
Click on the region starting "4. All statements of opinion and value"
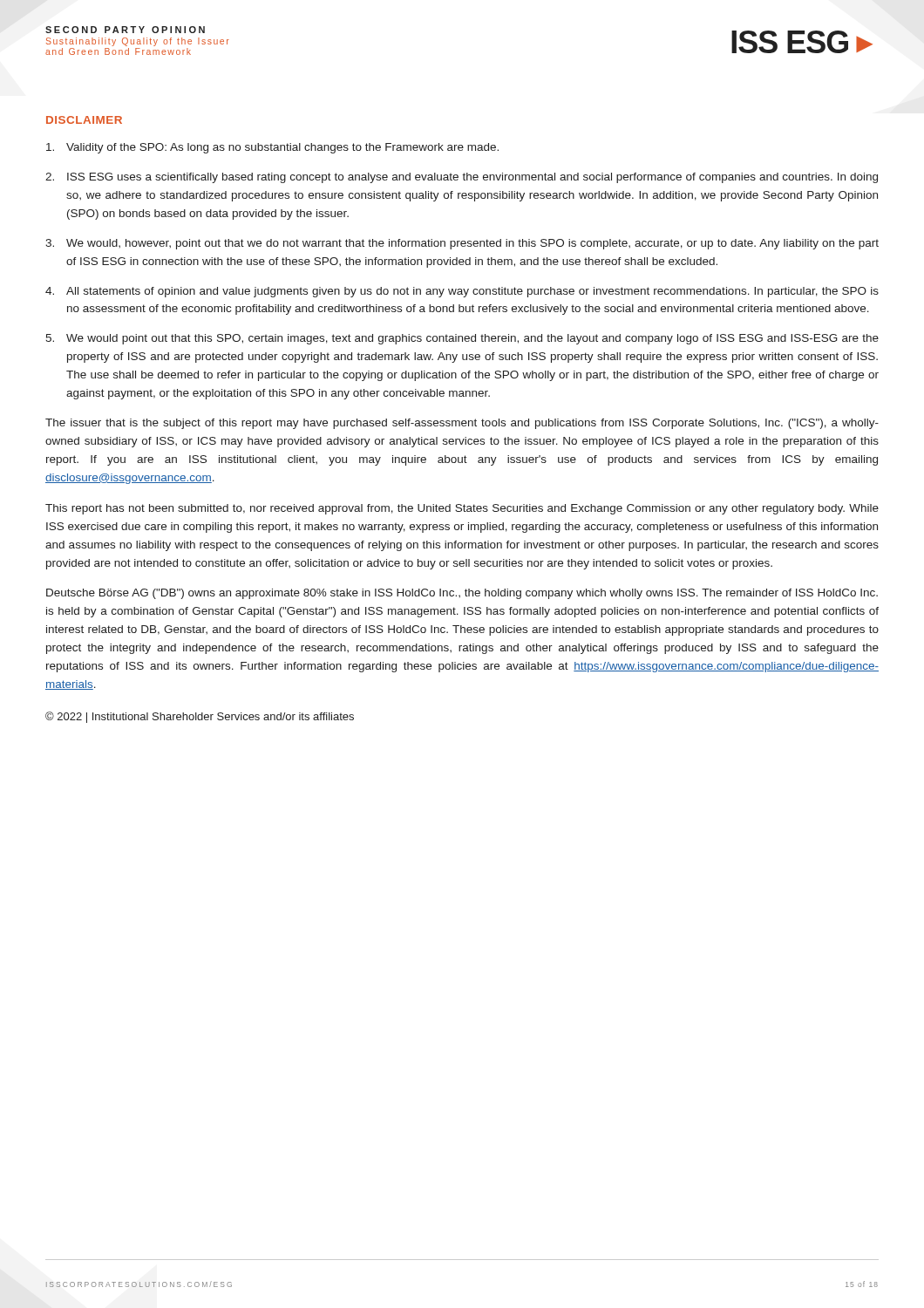point(462,300)
